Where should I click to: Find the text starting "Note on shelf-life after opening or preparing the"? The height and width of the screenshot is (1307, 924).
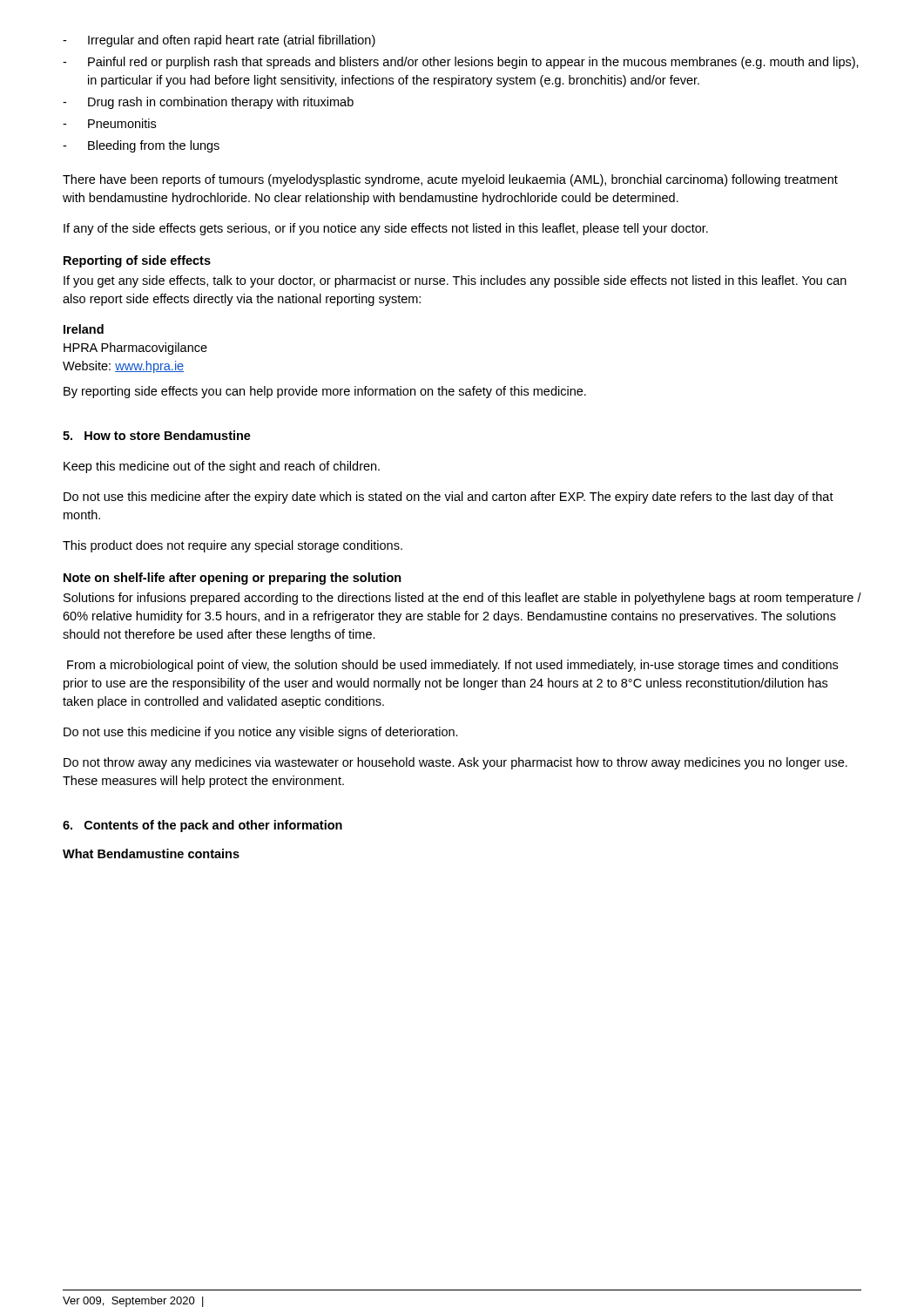pyautogui.click(x=232, y=578)
